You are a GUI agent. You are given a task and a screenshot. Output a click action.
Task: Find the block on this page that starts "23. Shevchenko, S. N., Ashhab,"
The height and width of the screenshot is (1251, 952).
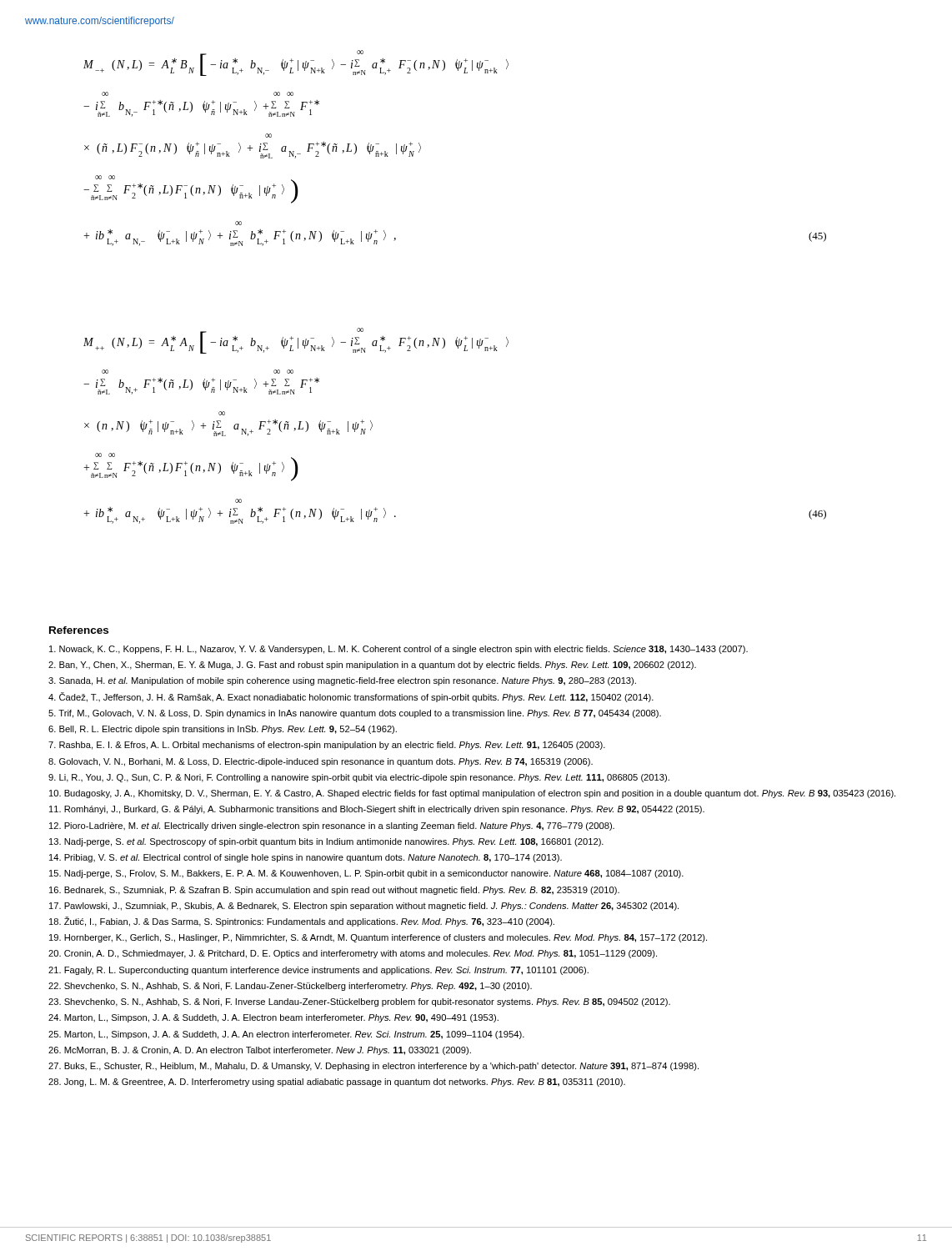360,1002
